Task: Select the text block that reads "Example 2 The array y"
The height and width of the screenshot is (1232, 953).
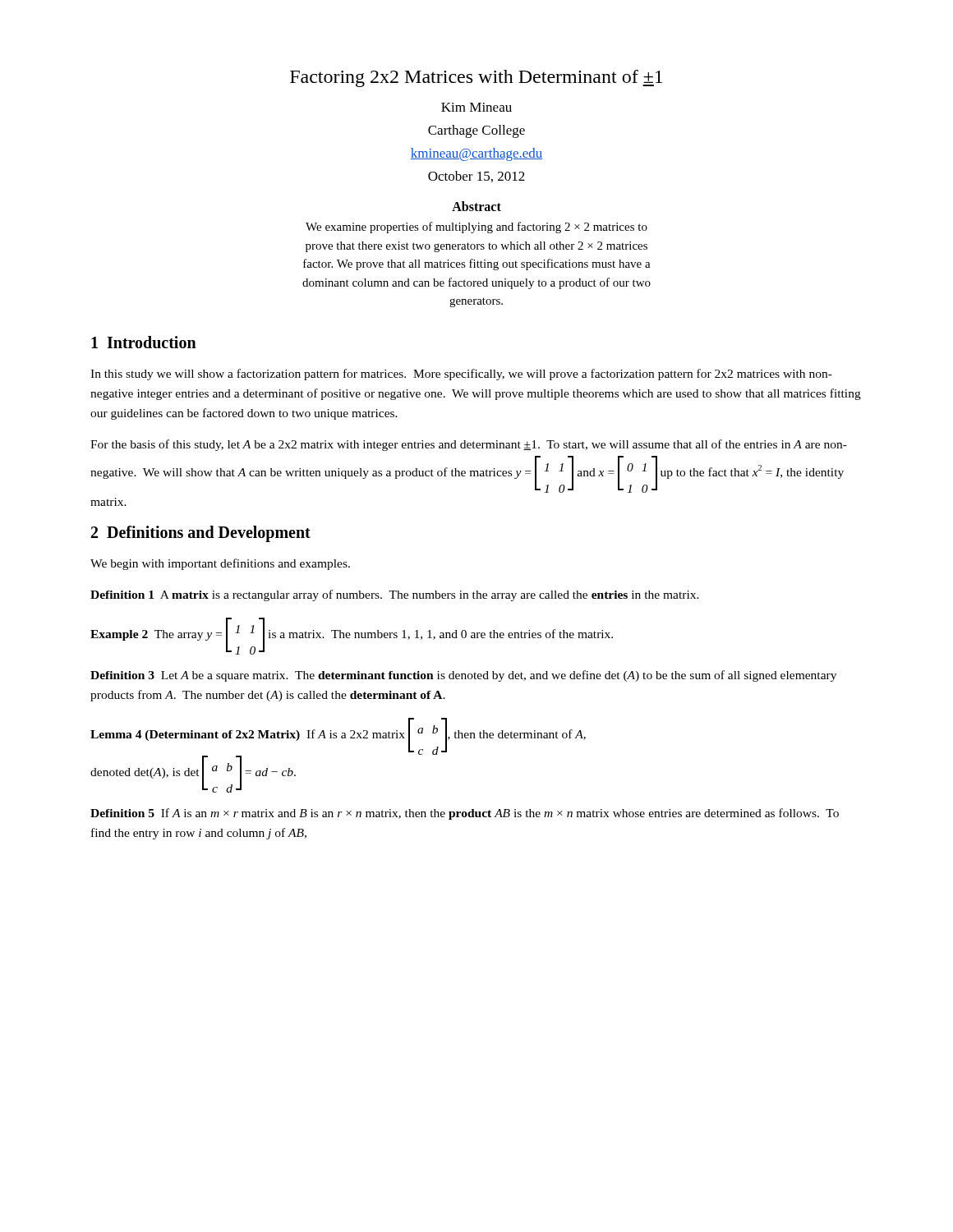Action: coord(352,635)
